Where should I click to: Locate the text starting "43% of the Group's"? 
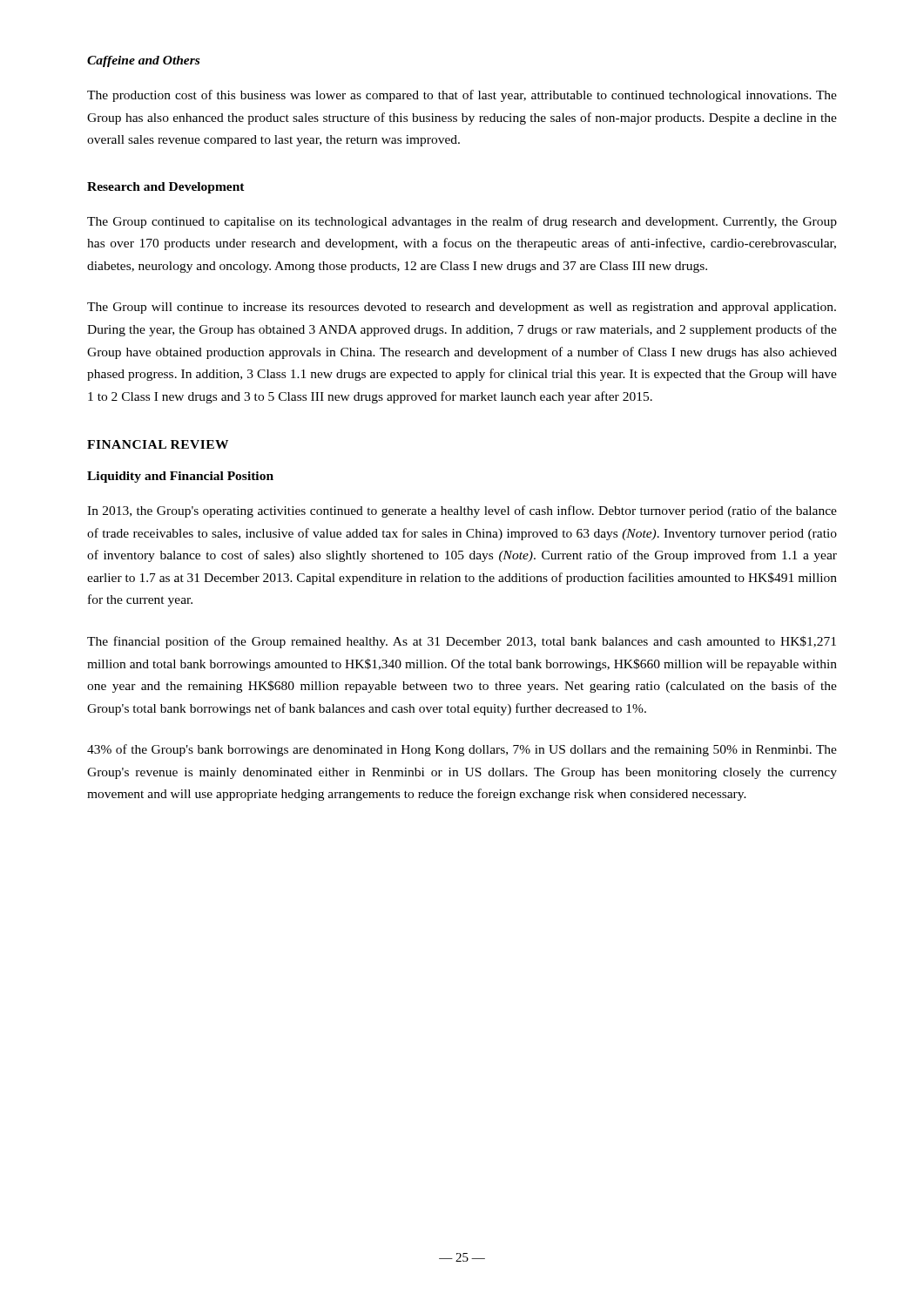(x=462, y=772)
